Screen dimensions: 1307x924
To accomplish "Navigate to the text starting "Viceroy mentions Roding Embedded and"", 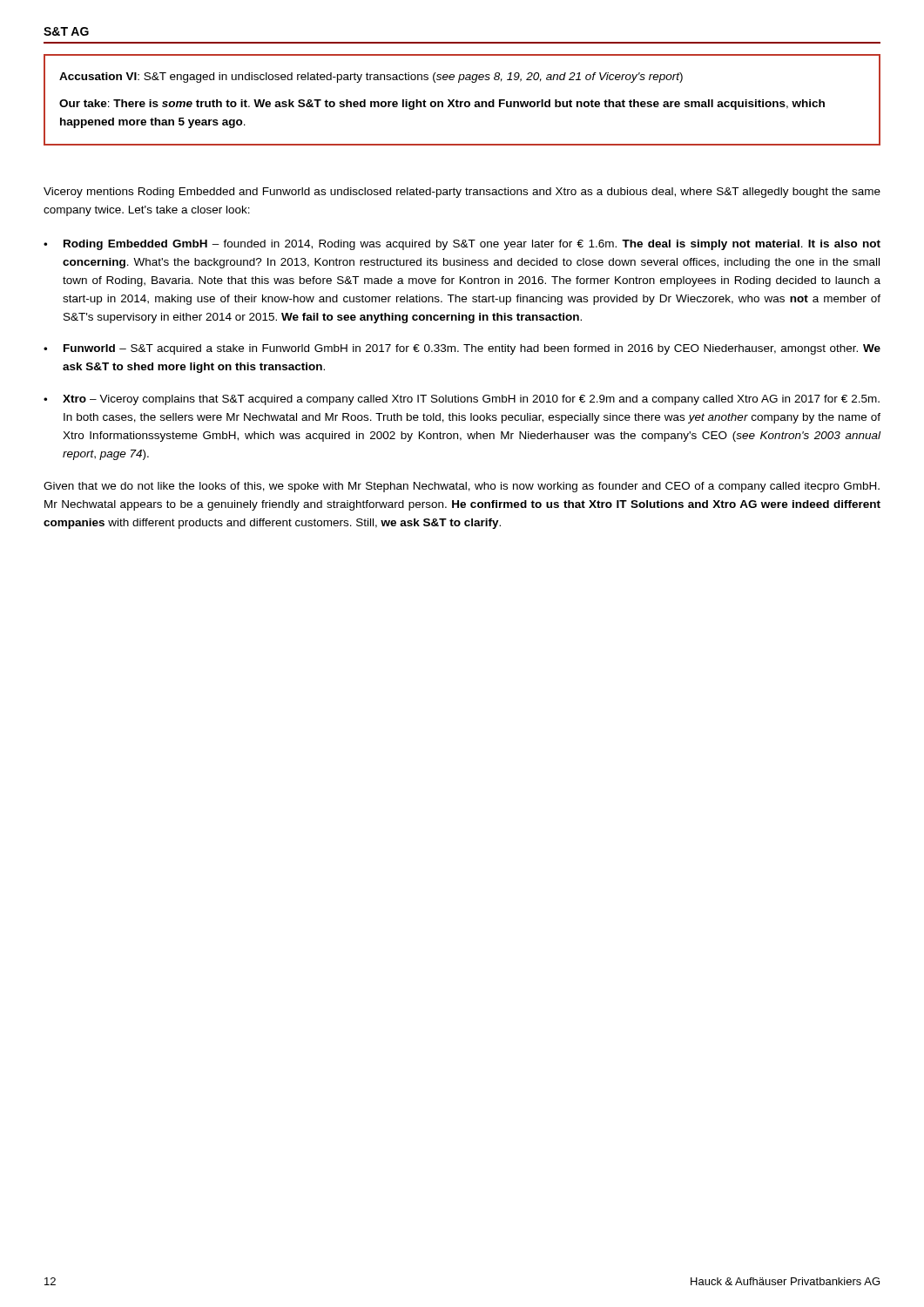I will tap(462, 200).
